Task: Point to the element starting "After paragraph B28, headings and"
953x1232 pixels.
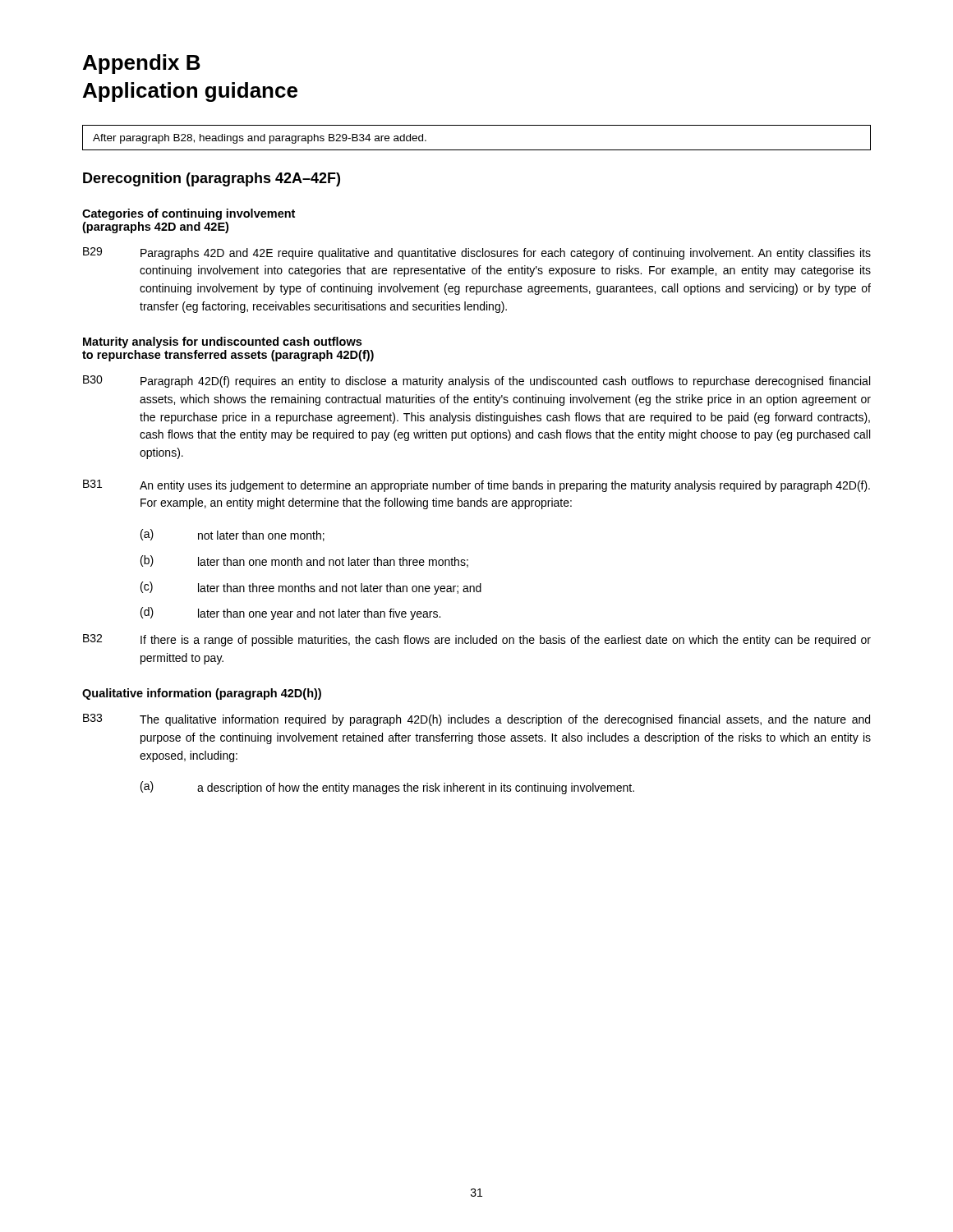Action: (260, 137)
